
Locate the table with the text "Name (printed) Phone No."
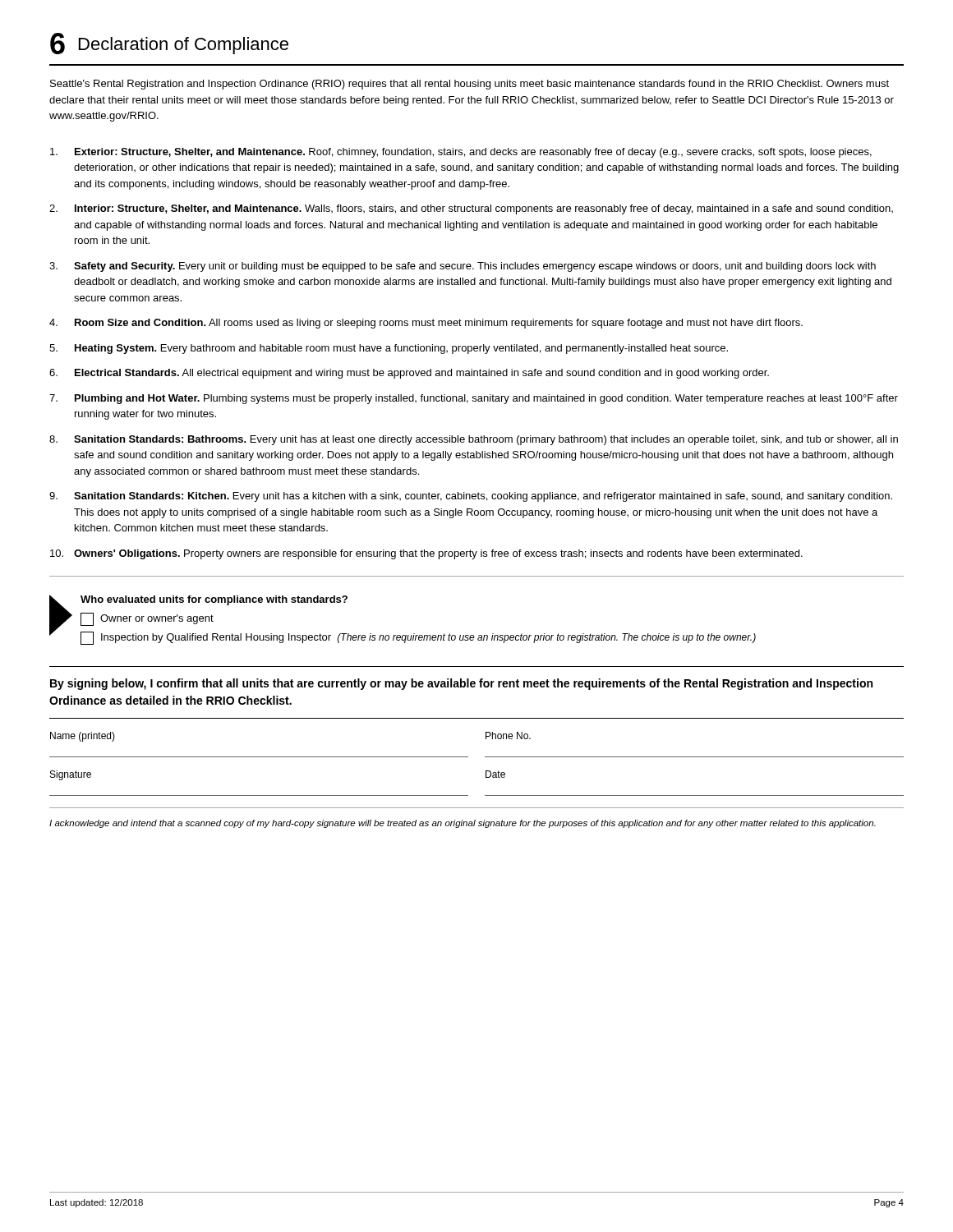click(476, 742)
